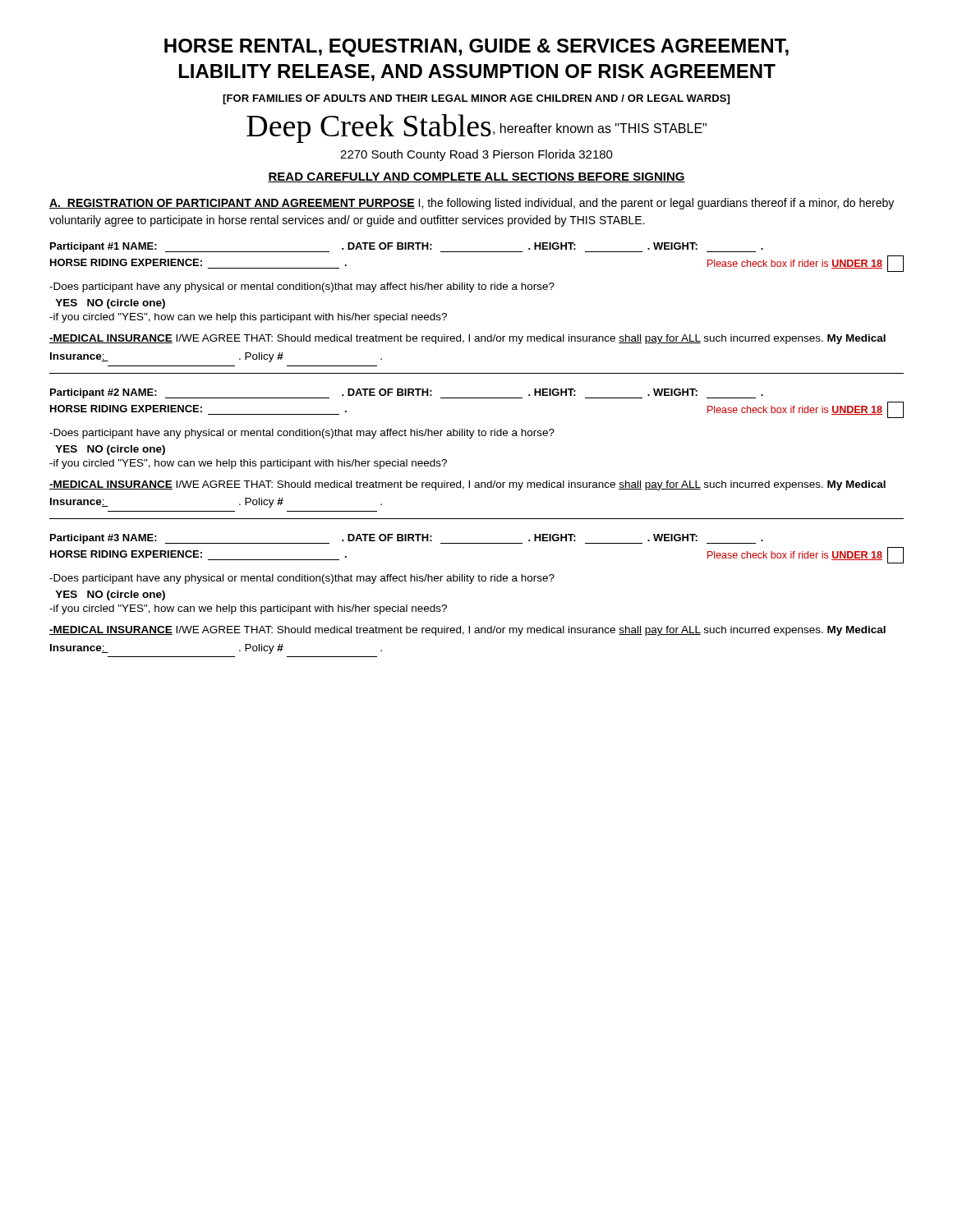The image size is (953, 1232).
Task: Locate the text block with the text "2270 South County Road 3 Pierson"
Action: point(476,154)
